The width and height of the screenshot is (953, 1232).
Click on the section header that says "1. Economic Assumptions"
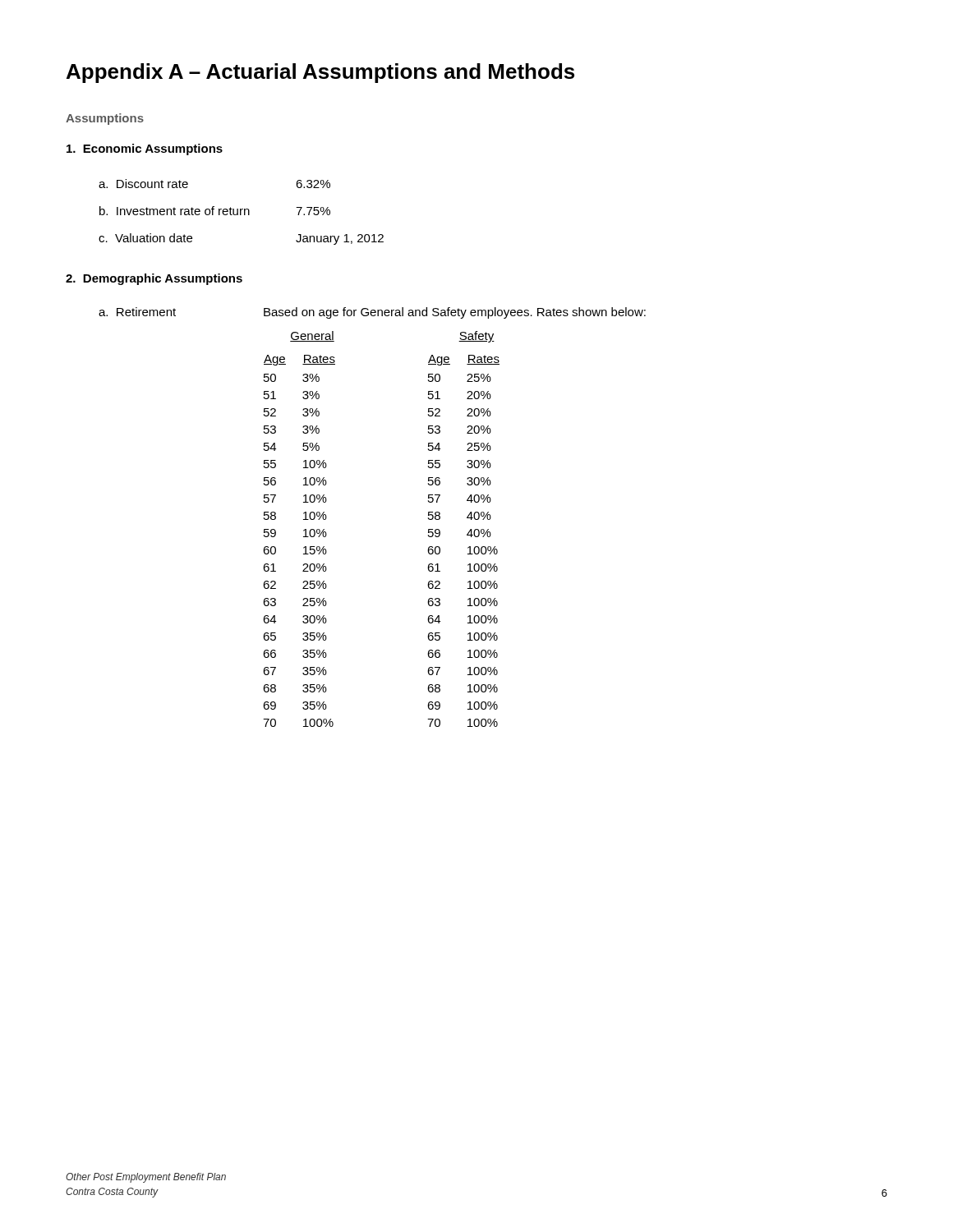click(144, 148)
